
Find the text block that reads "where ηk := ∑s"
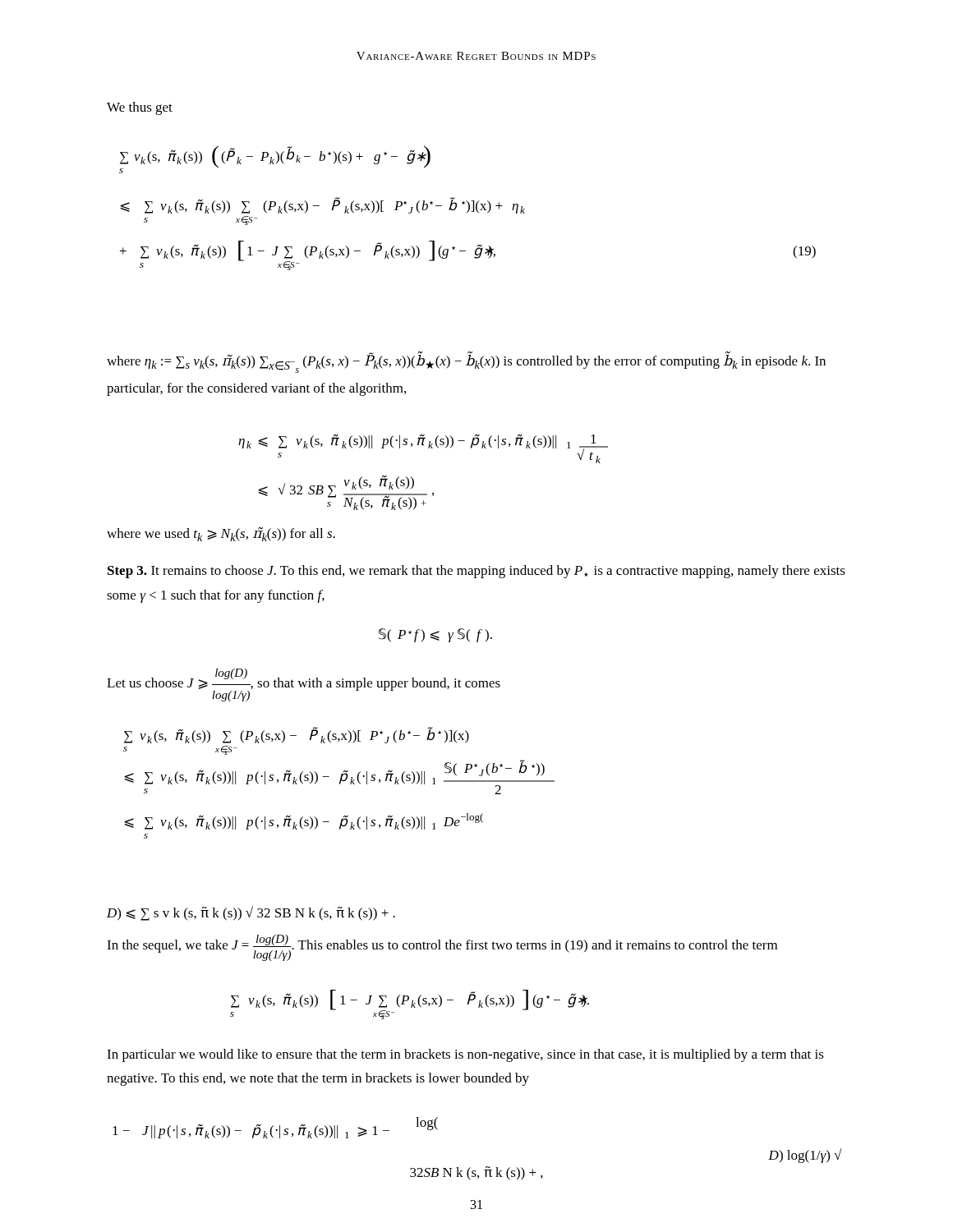point(466,375)
